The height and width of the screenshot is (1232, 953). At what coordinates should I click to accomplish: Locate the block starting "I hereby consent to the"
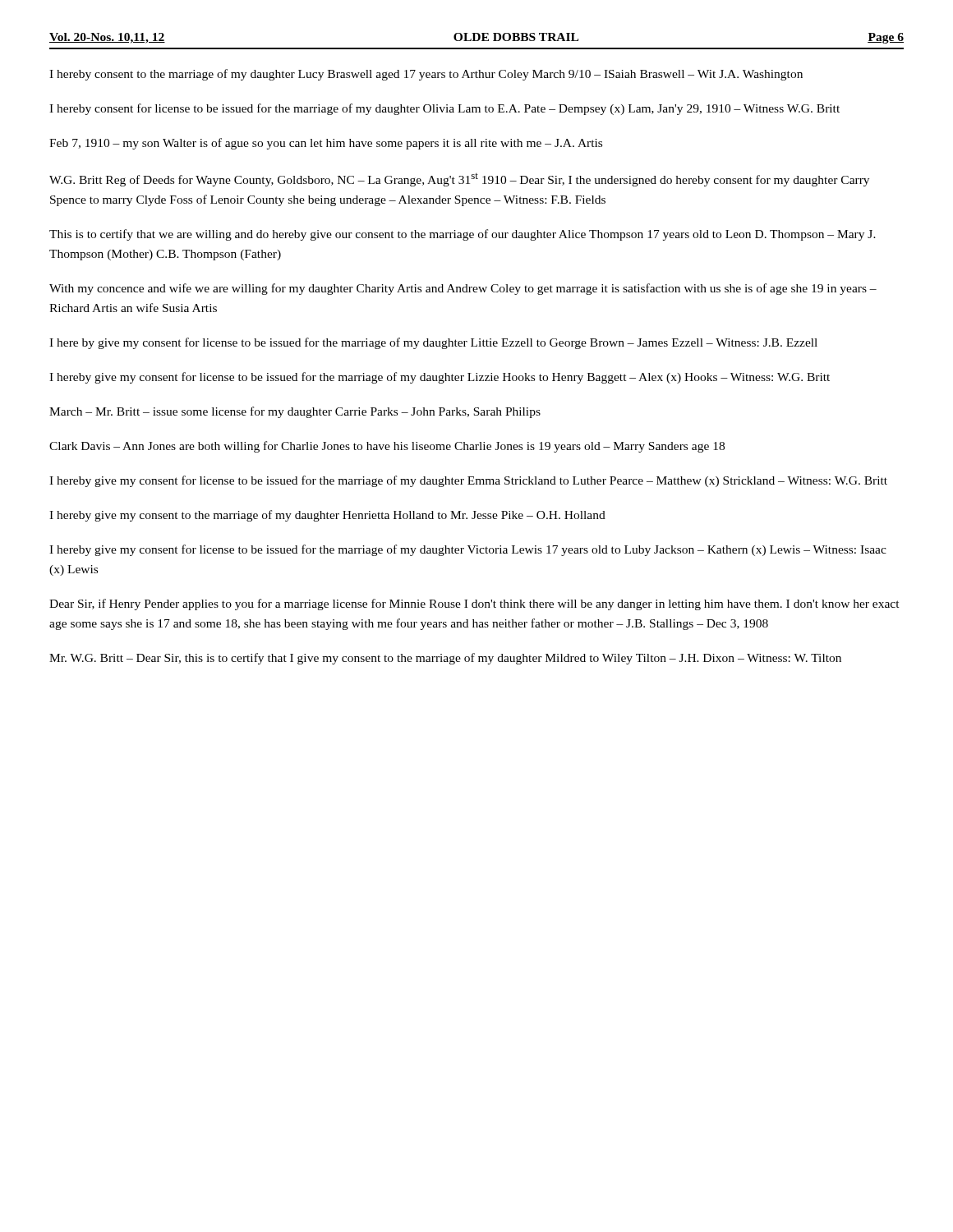click(426, 73)
